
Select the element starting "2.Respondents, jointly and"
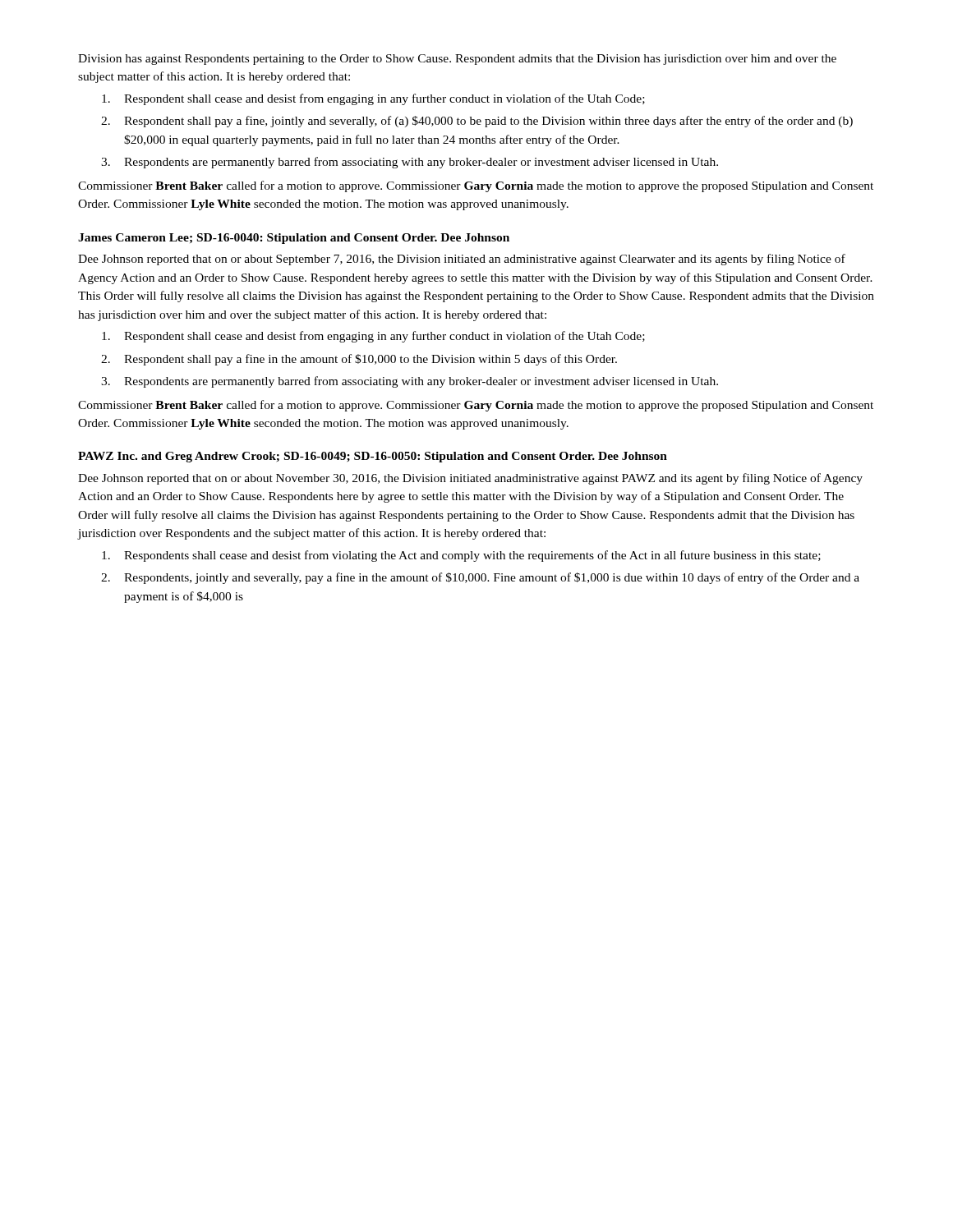pyautogui.click(x=476, y=587)
